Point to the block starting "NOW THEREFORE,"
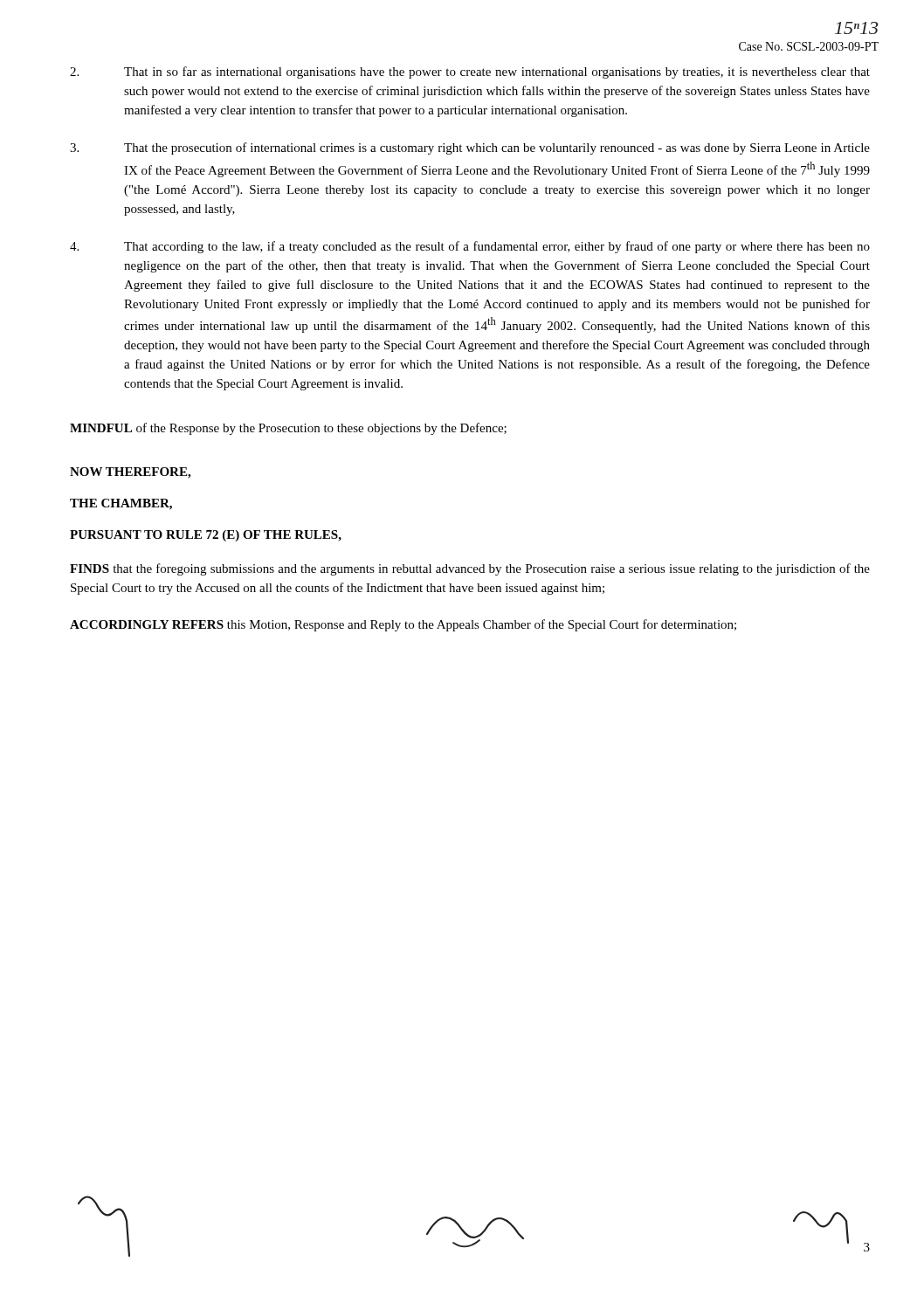 (x=130, y=472)
